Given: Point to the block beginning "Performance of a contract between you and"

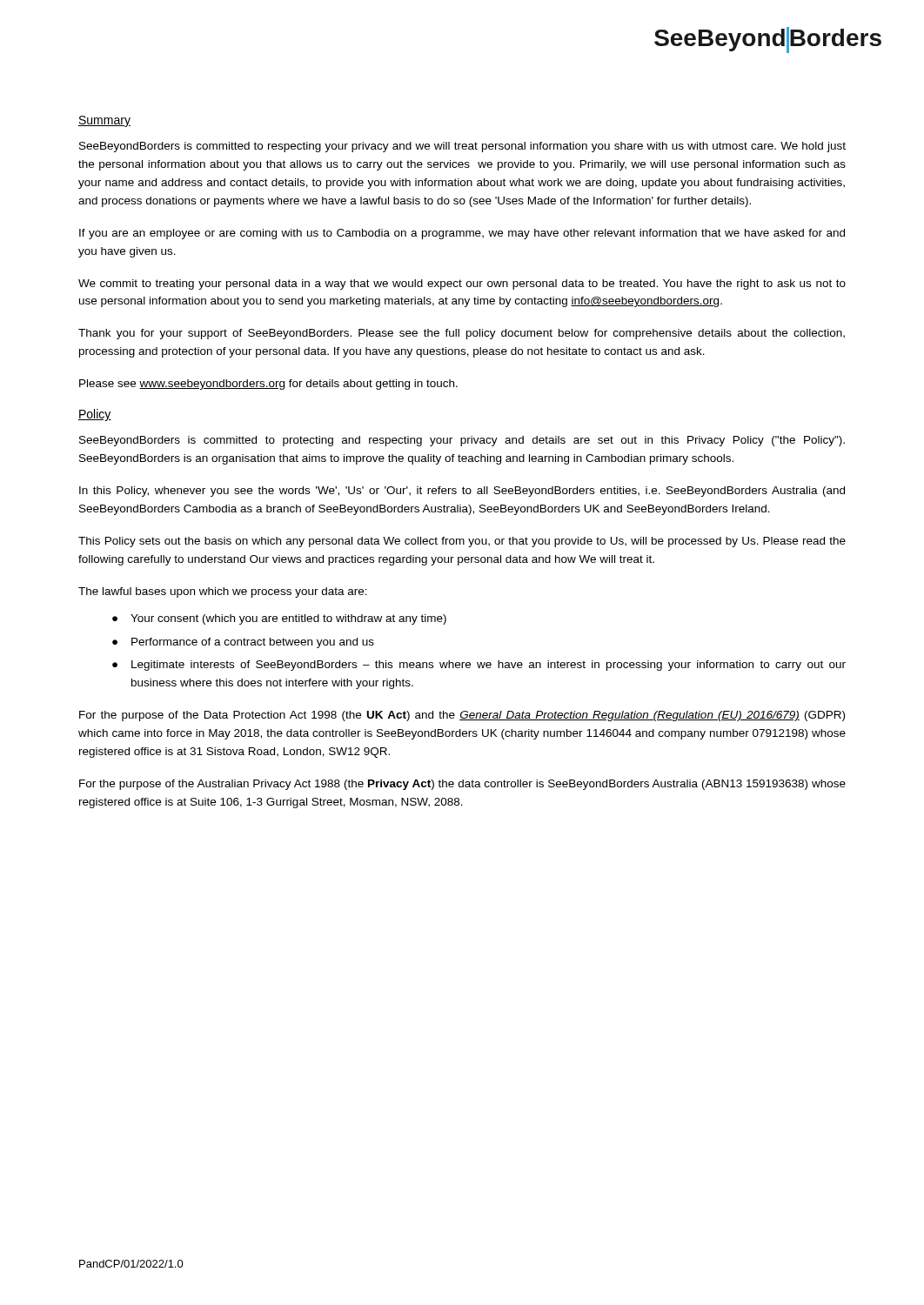Looking at the screenshot, I should click(252, 641).
